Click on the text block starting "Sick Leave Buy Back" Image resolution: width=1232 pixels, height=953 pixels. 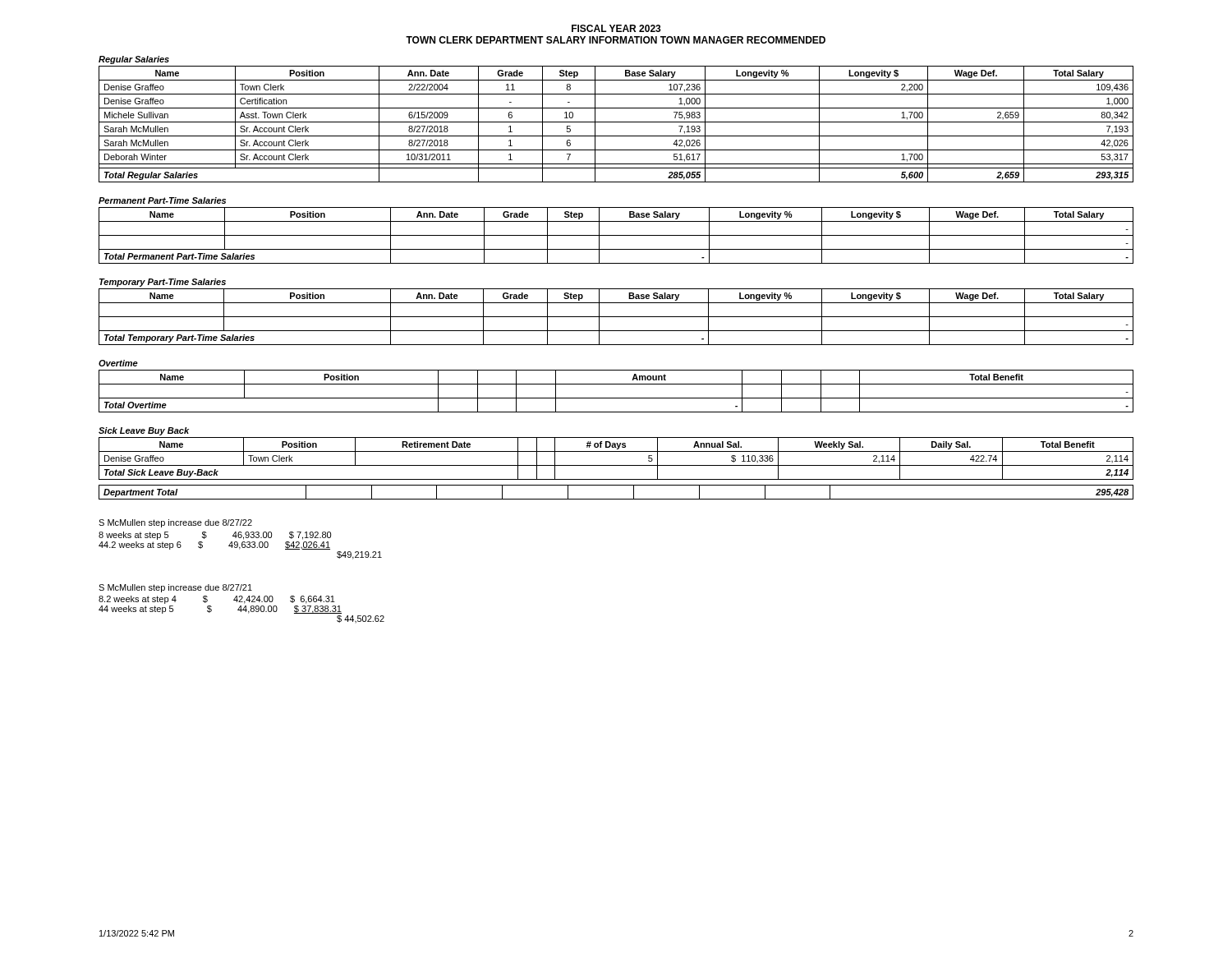pyautogui.click(x=144, y=431)
